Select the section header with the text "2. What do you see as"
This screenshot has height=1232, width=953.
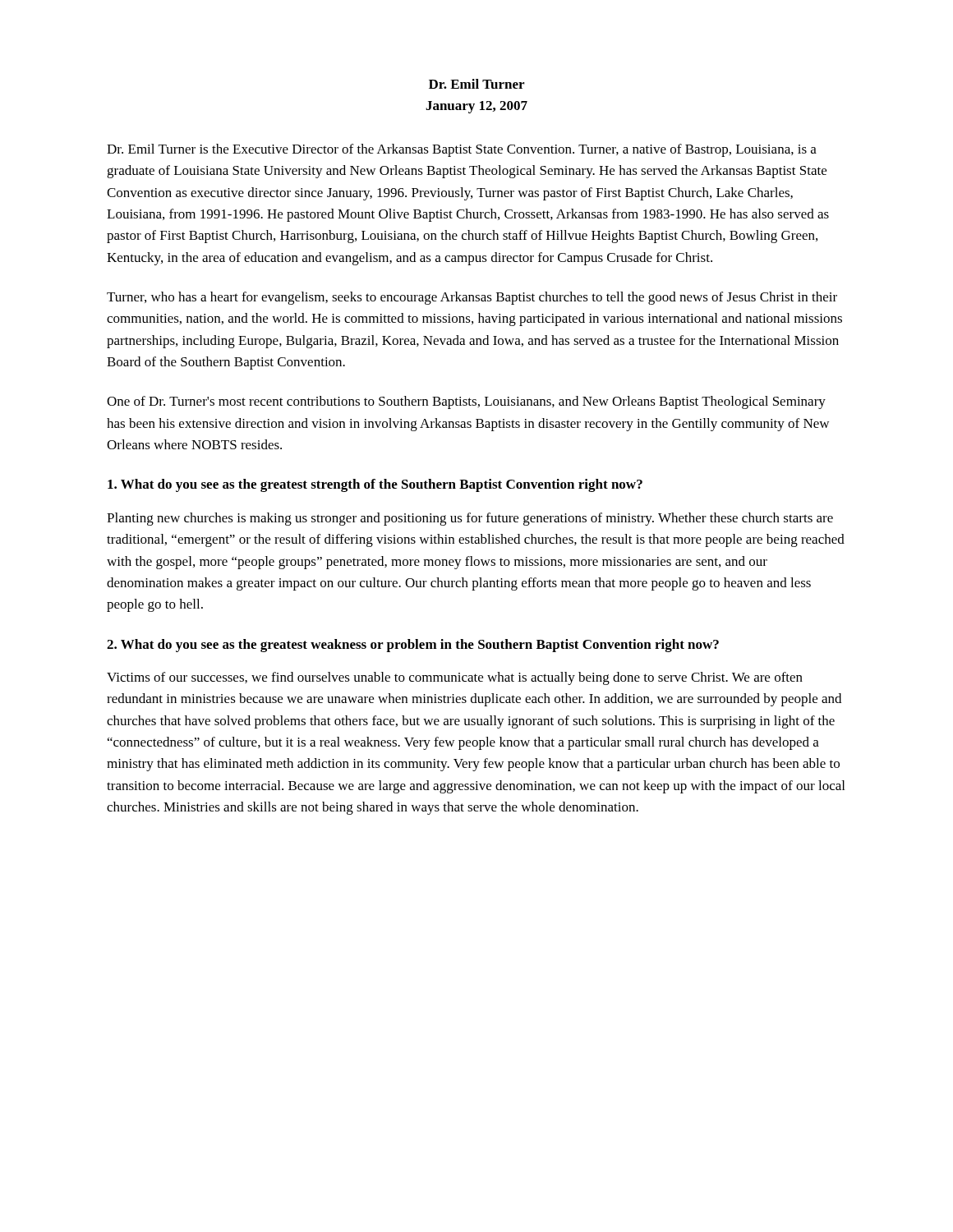point(413,644)
